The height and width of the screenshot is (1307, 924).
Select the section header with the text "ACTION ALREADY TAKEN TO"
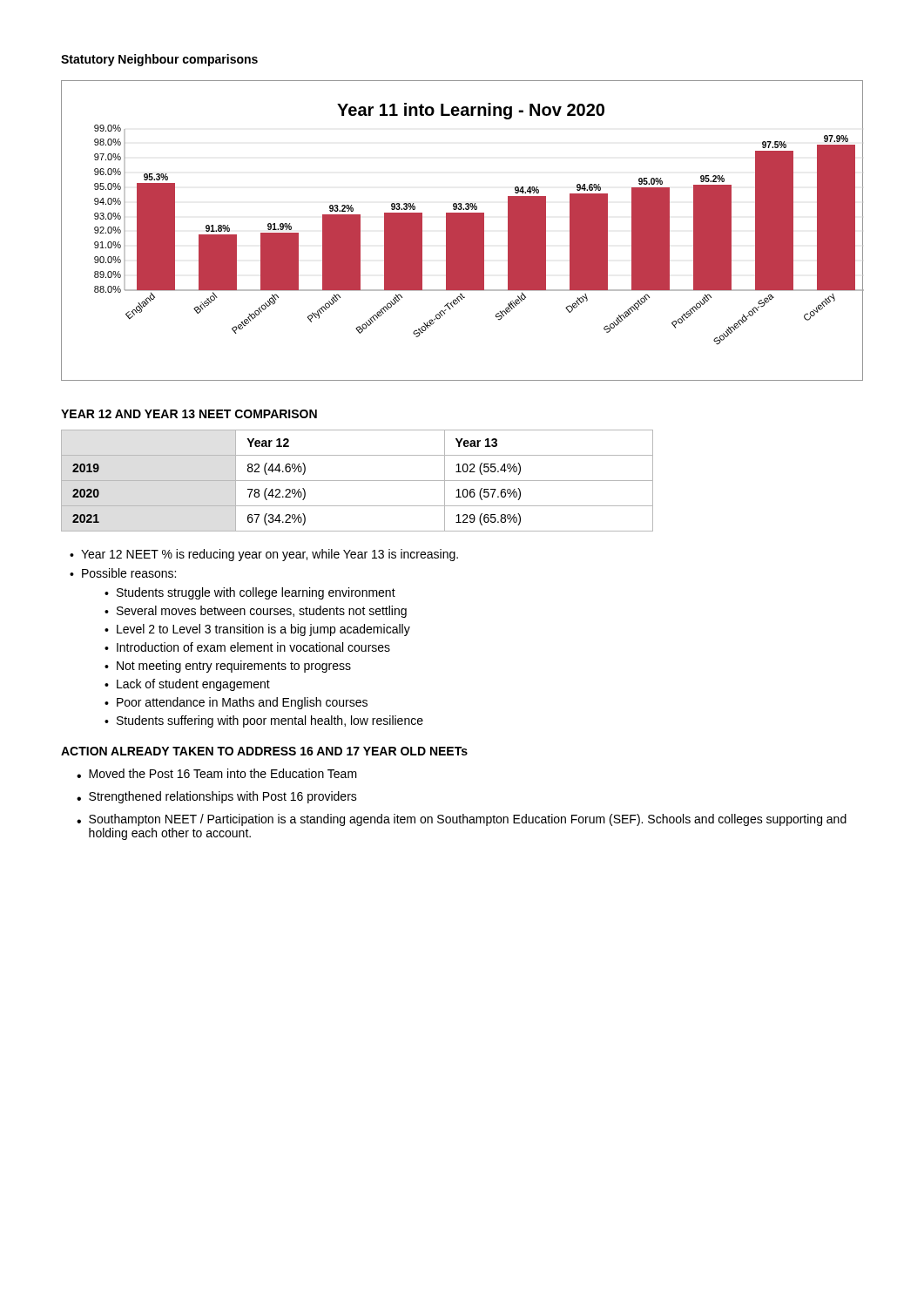click(264, 751)
